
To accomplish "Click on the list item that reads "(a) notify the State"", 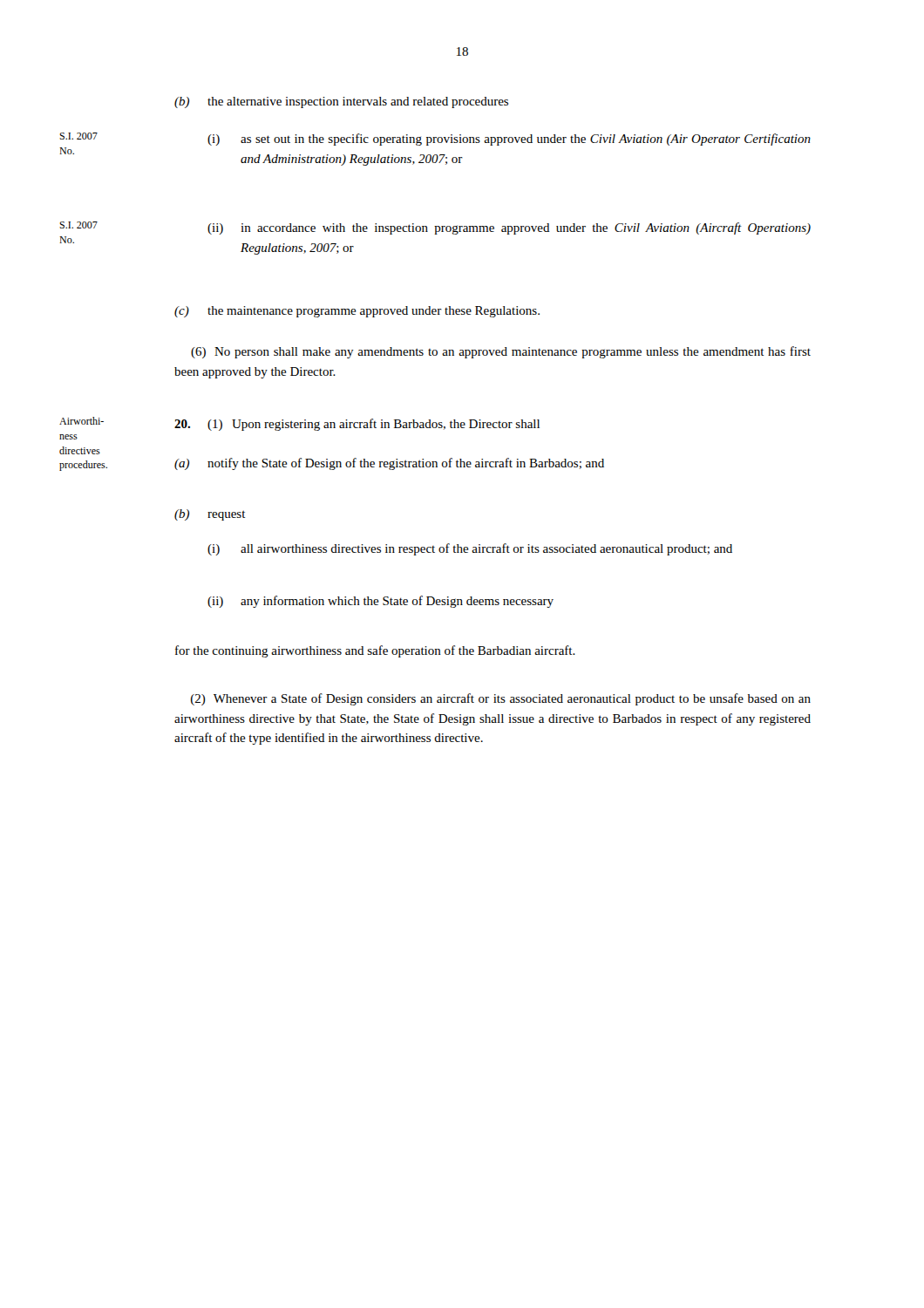I will (x=389, y=463).
